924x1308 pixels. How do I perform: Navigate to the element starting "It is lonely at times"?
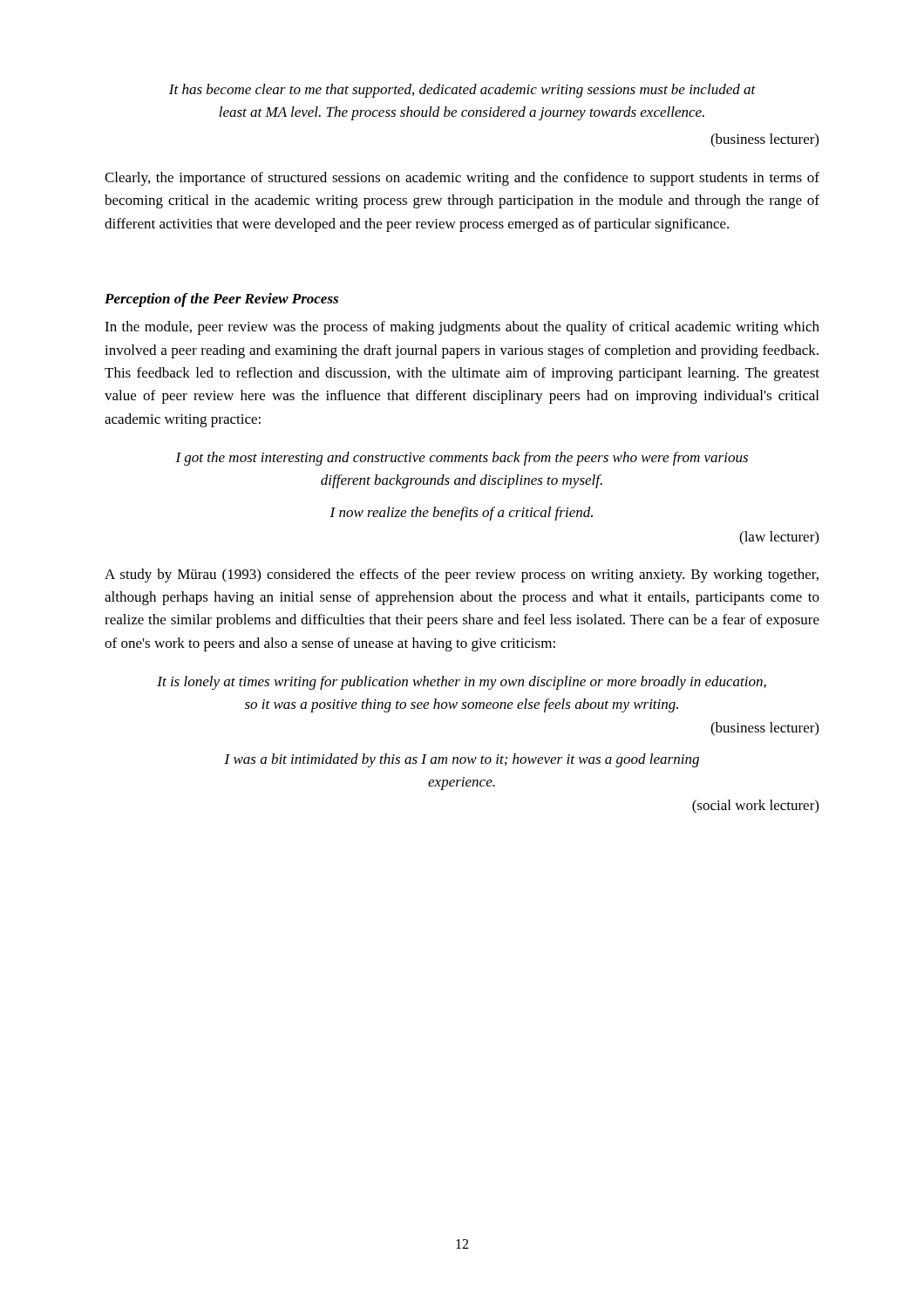click(462, 705)
